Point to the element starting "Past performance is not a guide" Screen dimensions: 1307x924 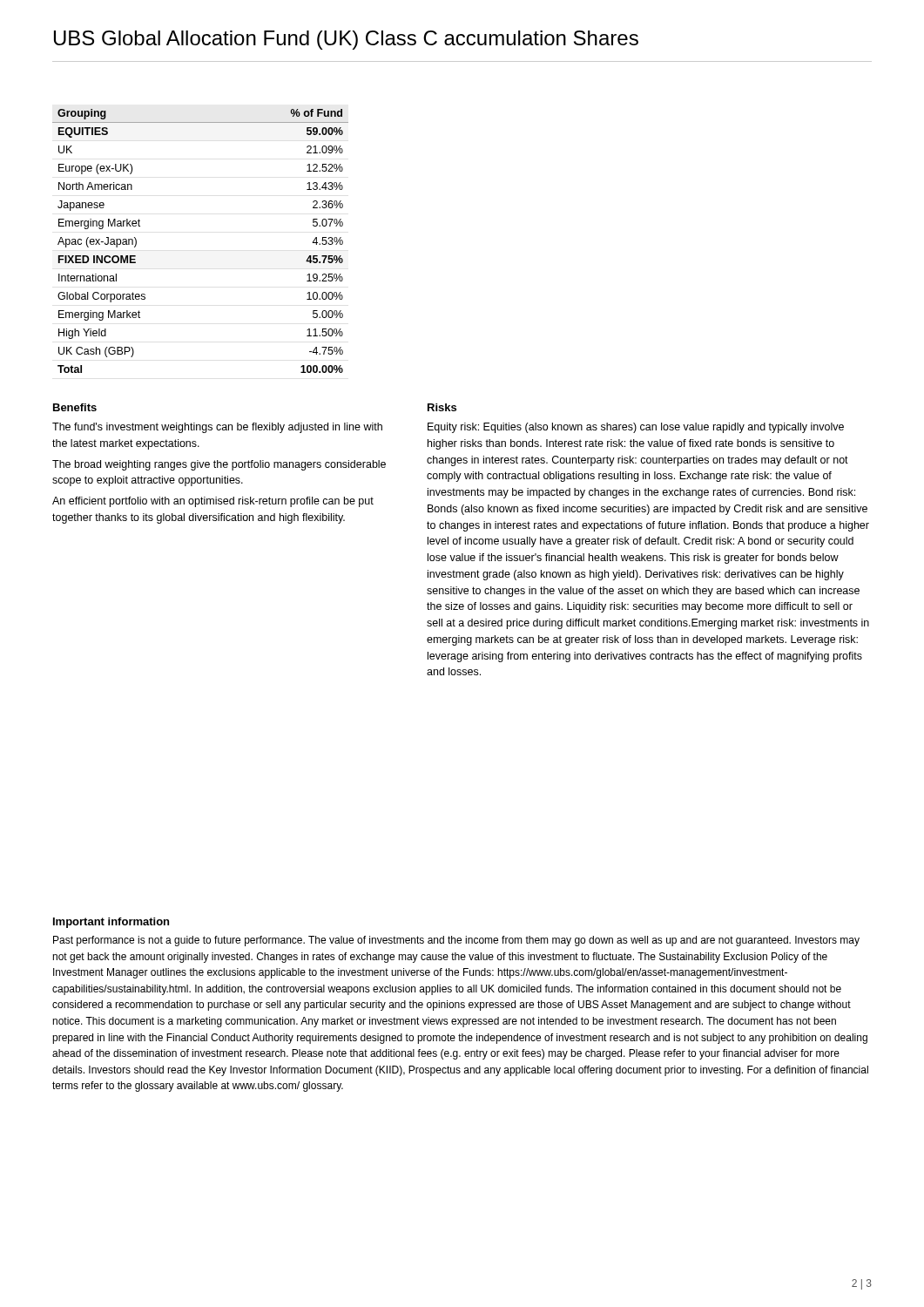[461, 1013]
